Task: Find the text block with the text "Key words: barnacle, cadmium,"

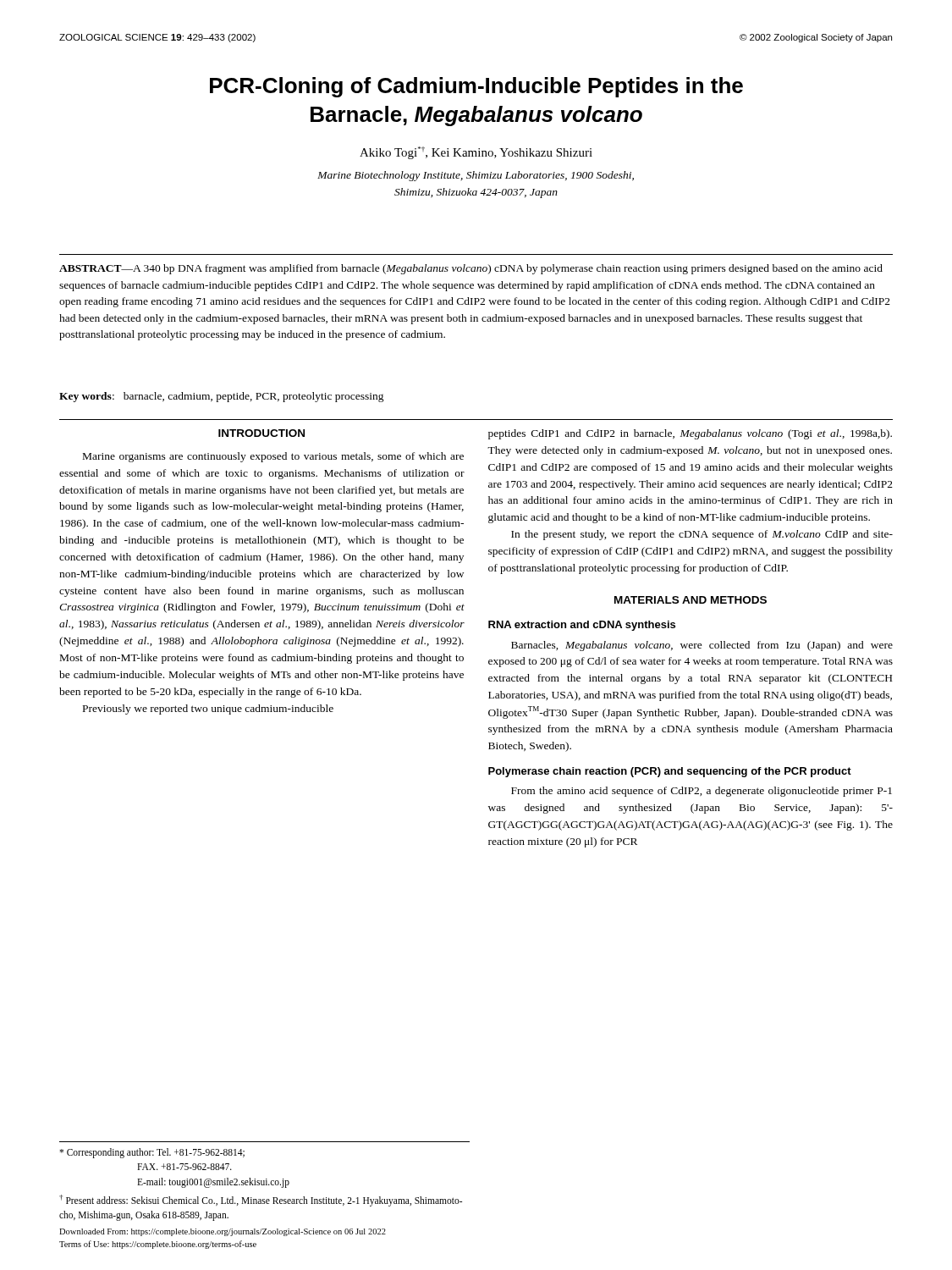Action: 222,397
